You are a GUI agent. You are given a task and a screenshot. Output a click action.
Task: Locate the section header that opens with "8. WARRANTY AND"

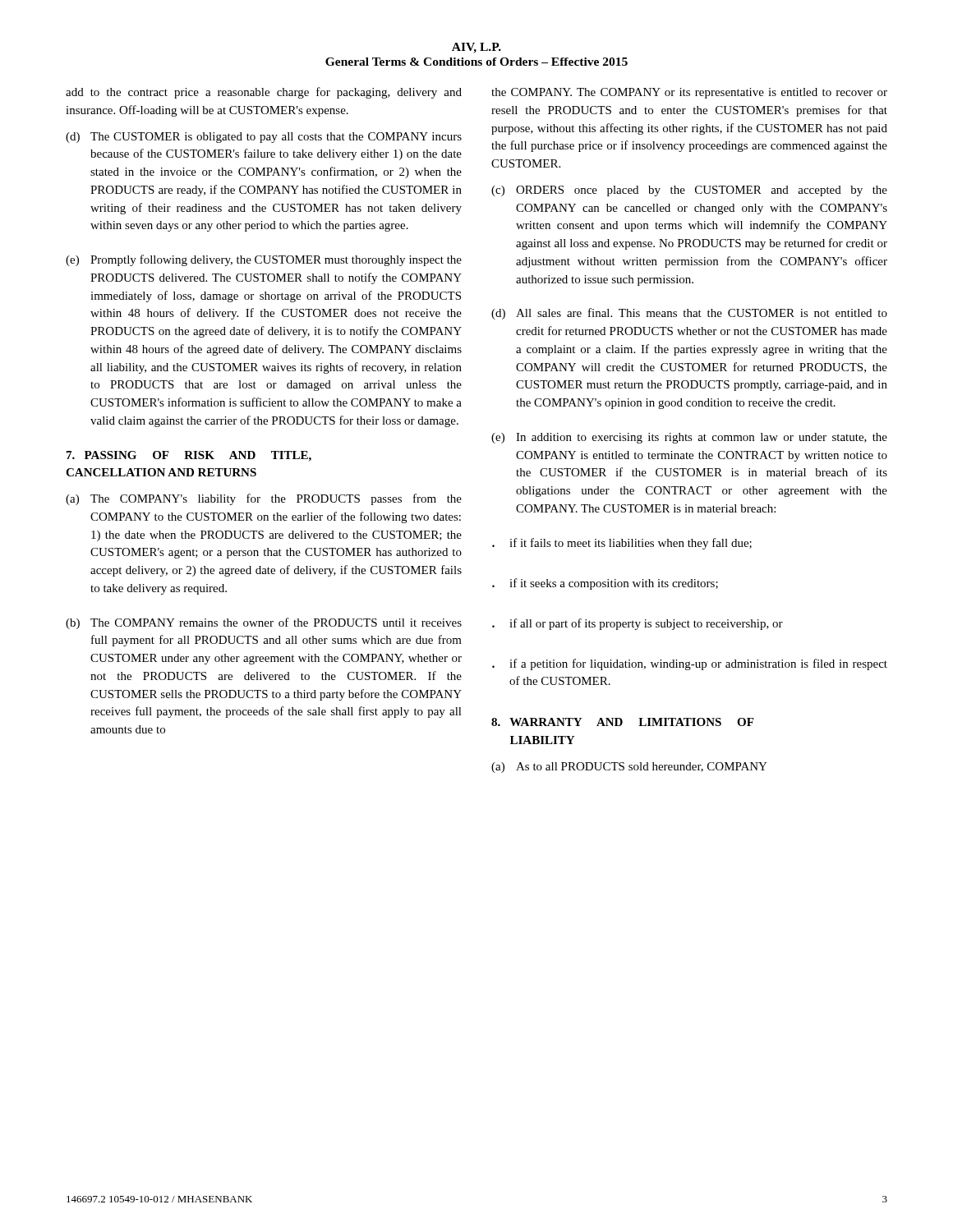point(623,731)
